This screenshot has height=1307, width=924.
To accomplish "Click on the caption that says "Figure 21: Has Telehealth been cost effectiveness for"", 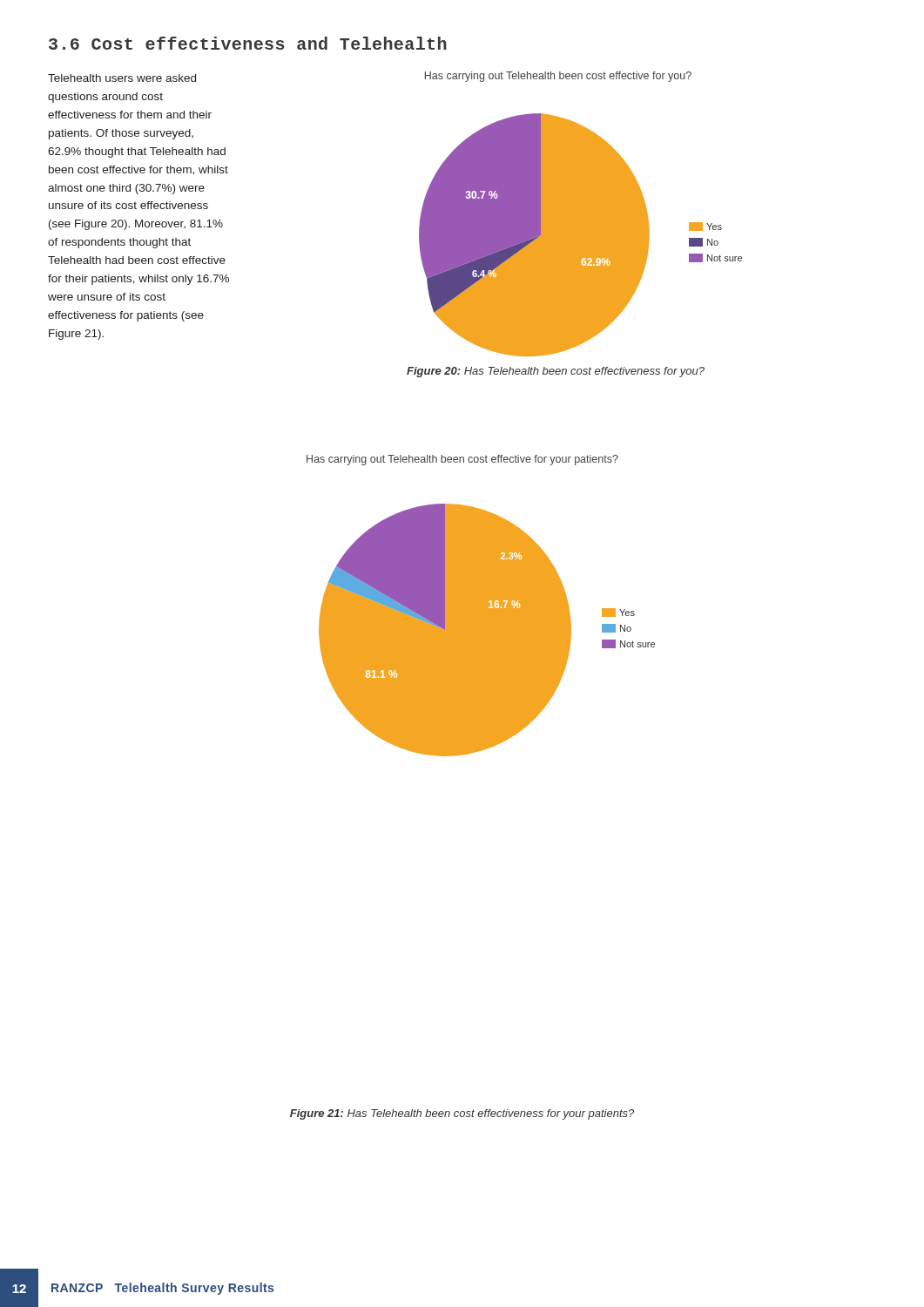I will pos(462,1113).
